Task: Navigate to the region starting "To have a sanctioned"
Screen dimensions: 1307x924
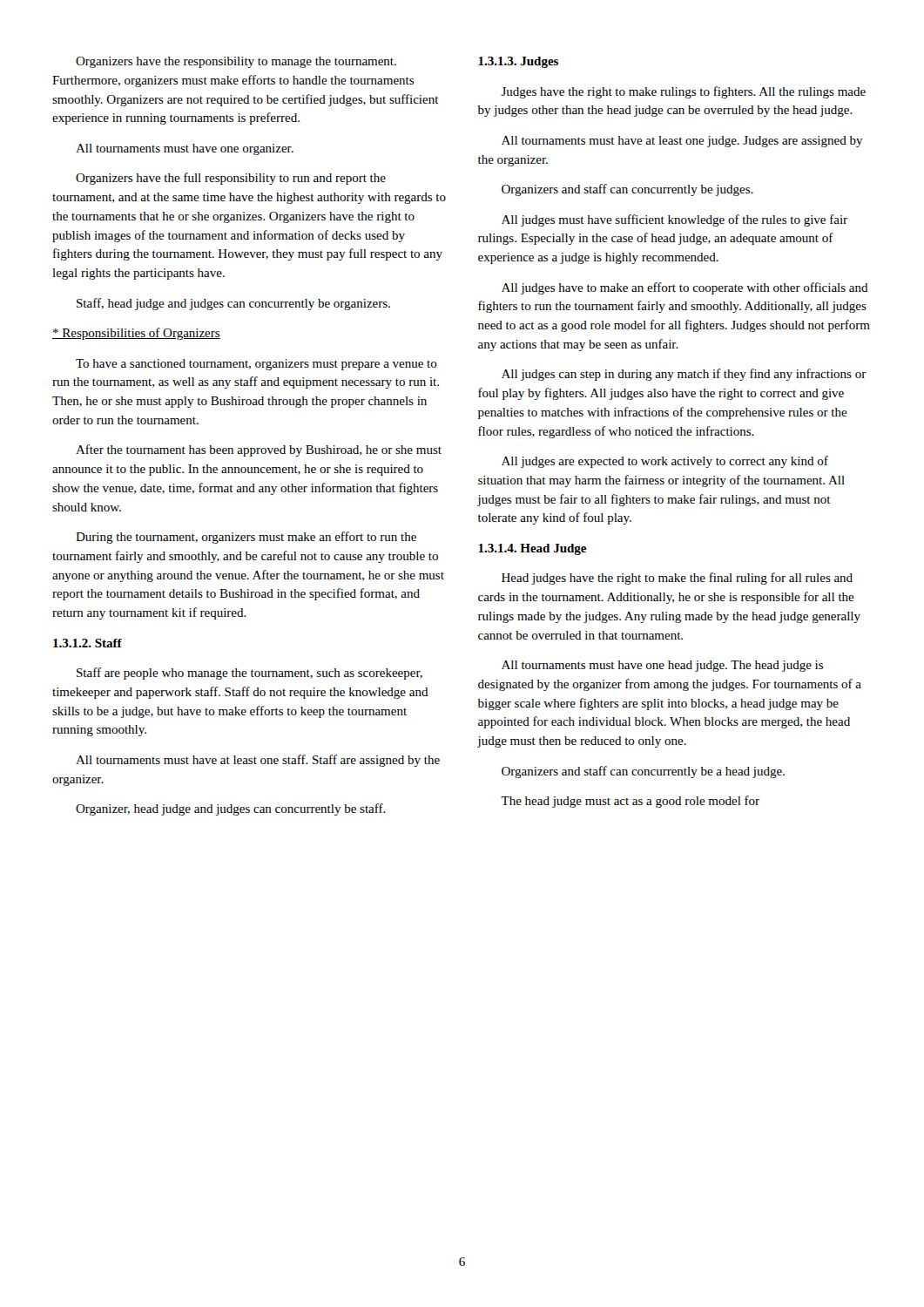Action: coord(249,392)
